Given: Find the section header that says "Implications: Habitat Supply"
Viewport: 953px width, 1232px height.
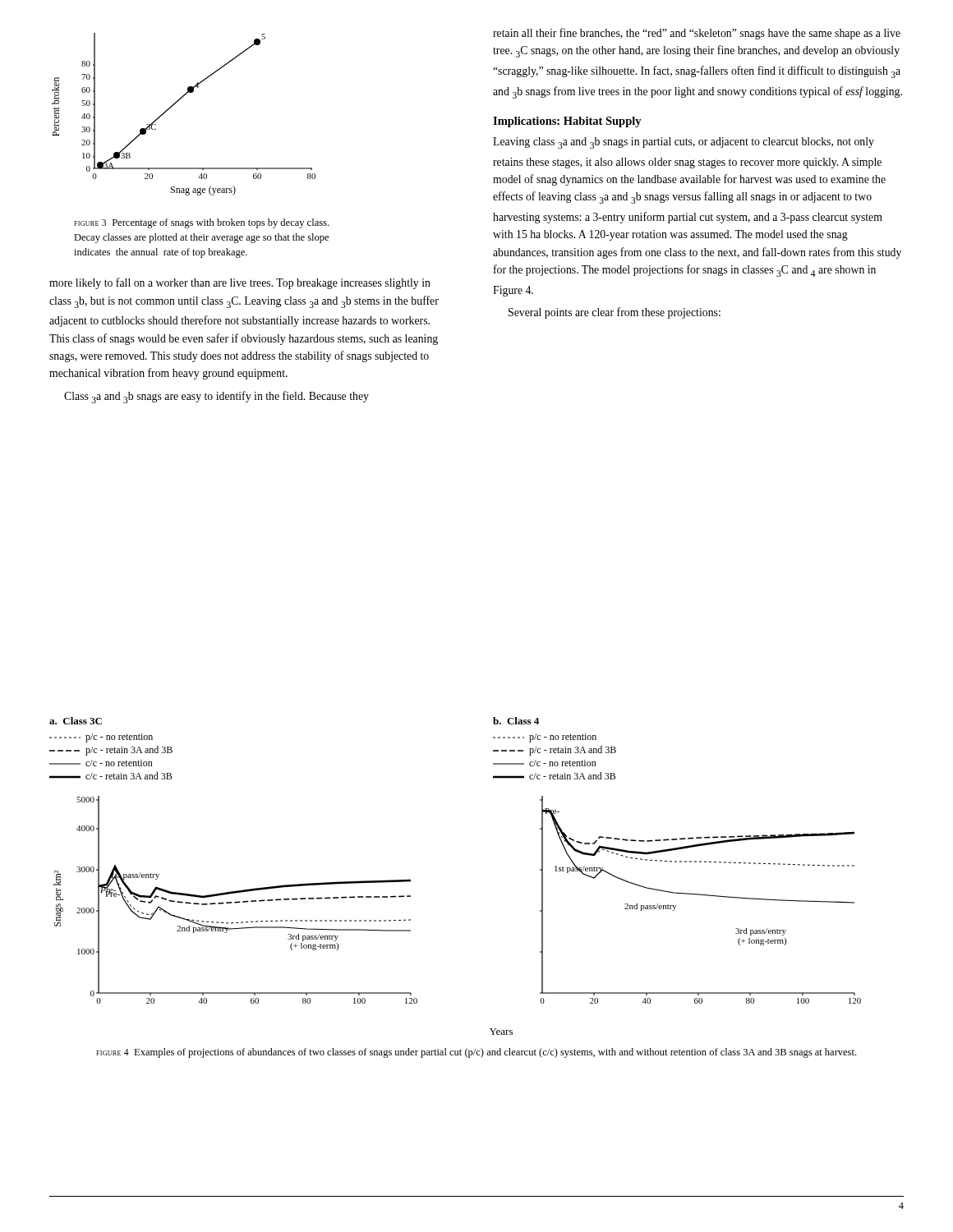Looking at the screenshot, I should 567,121.
